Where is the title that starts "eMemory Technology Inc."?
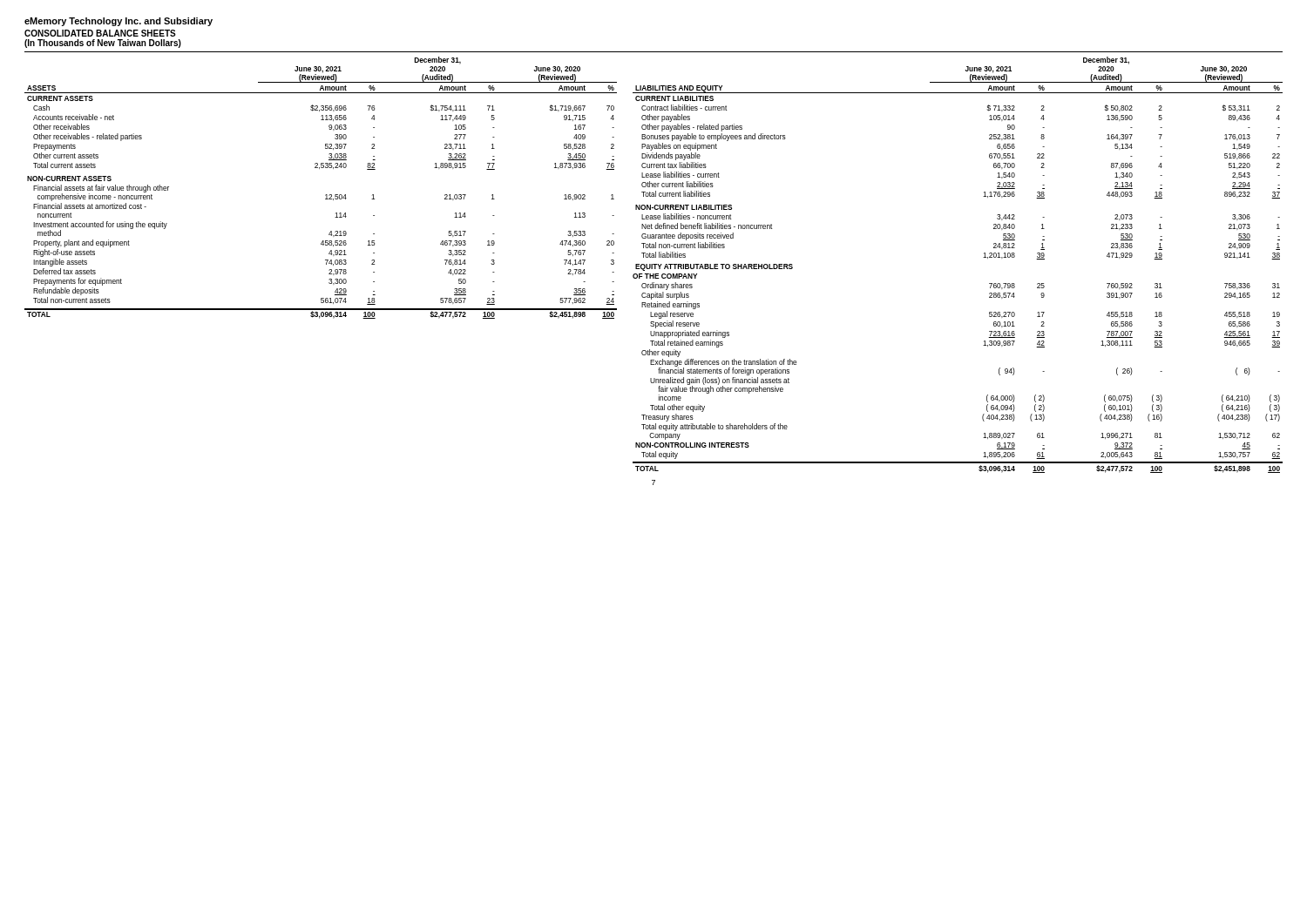Viewport: 1307px width, 924px height. click(119, 21)
